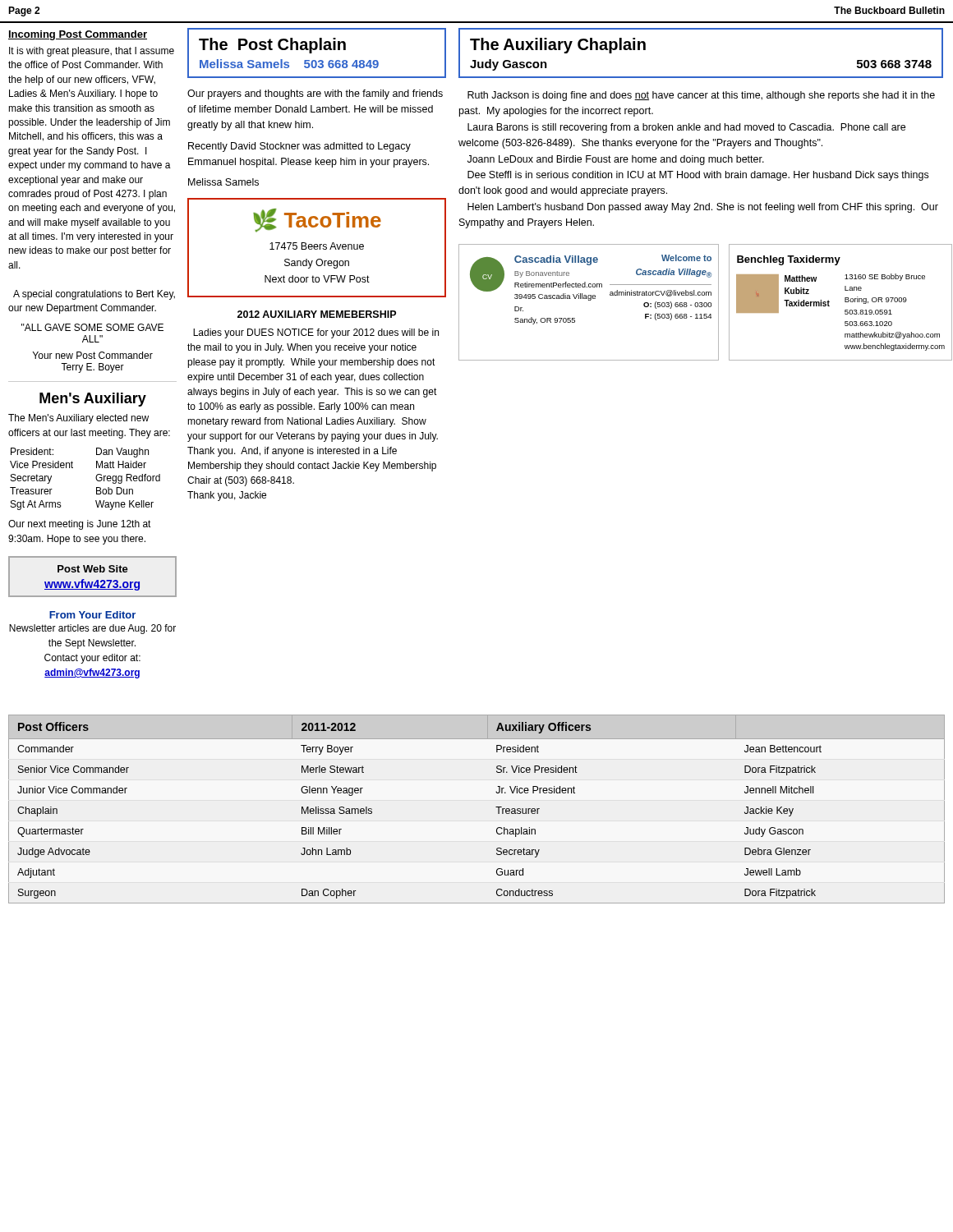Point to the region starting "It is with great"

coord(92,180)
